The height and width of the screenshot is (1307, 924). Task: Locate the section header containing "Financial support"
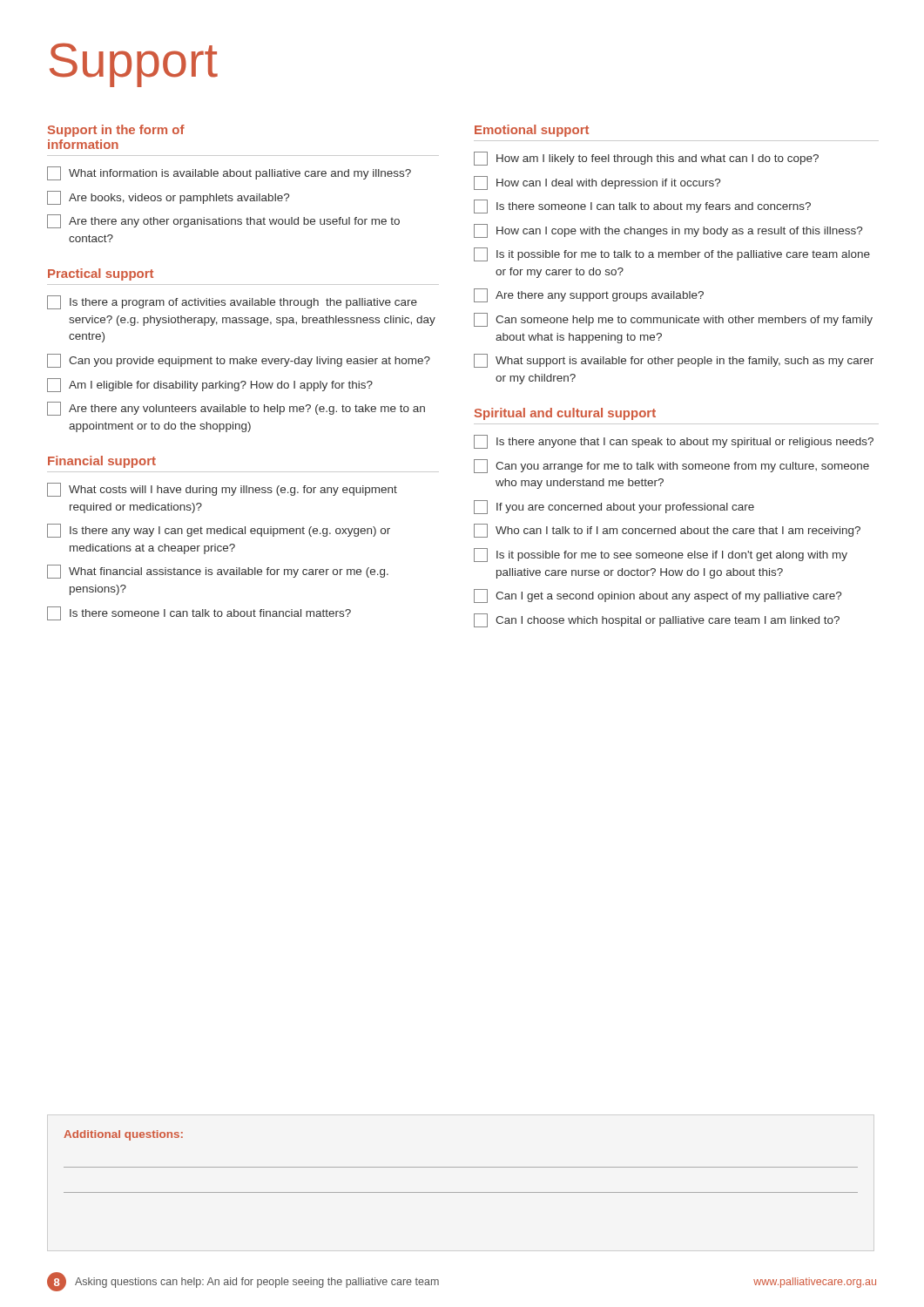tap(101, 461)
